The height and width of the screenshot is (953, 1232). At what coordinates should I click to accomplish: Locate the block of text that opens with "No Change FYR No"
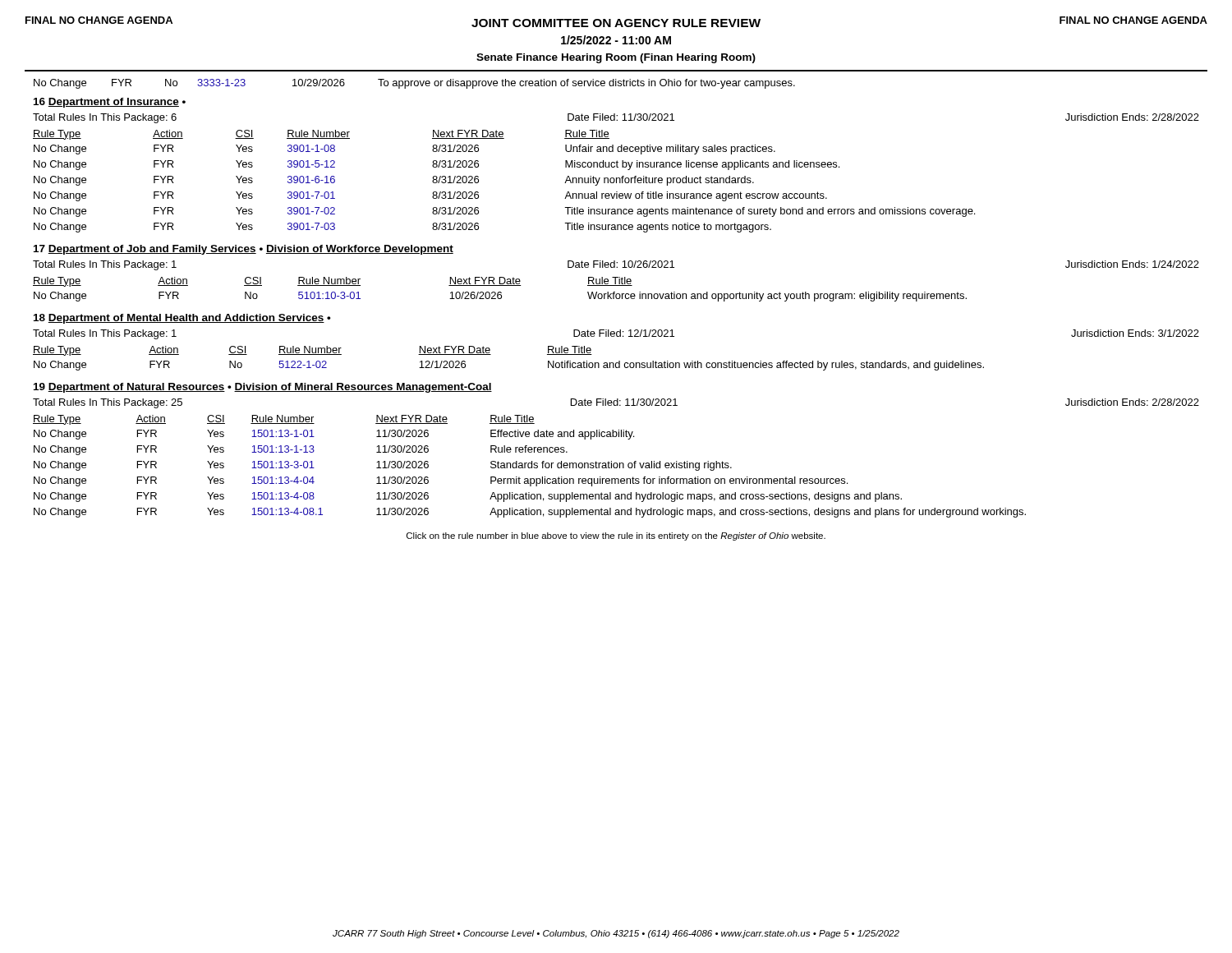pos(414,82)
